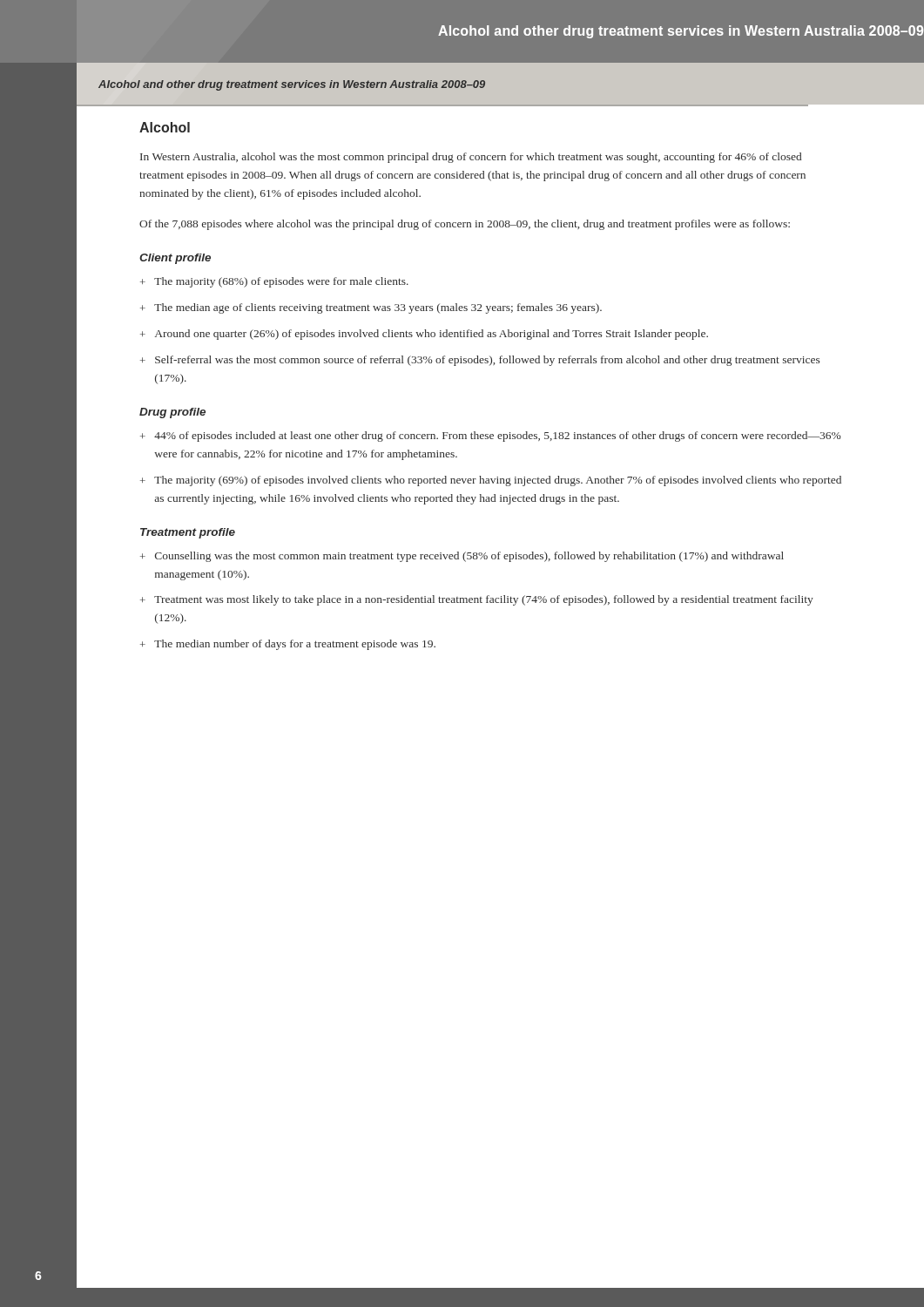Where is the passage that starts "In Western Australia,"?
The width and height of the screenshot is (924, 1307).
click(x=473, y=175)
